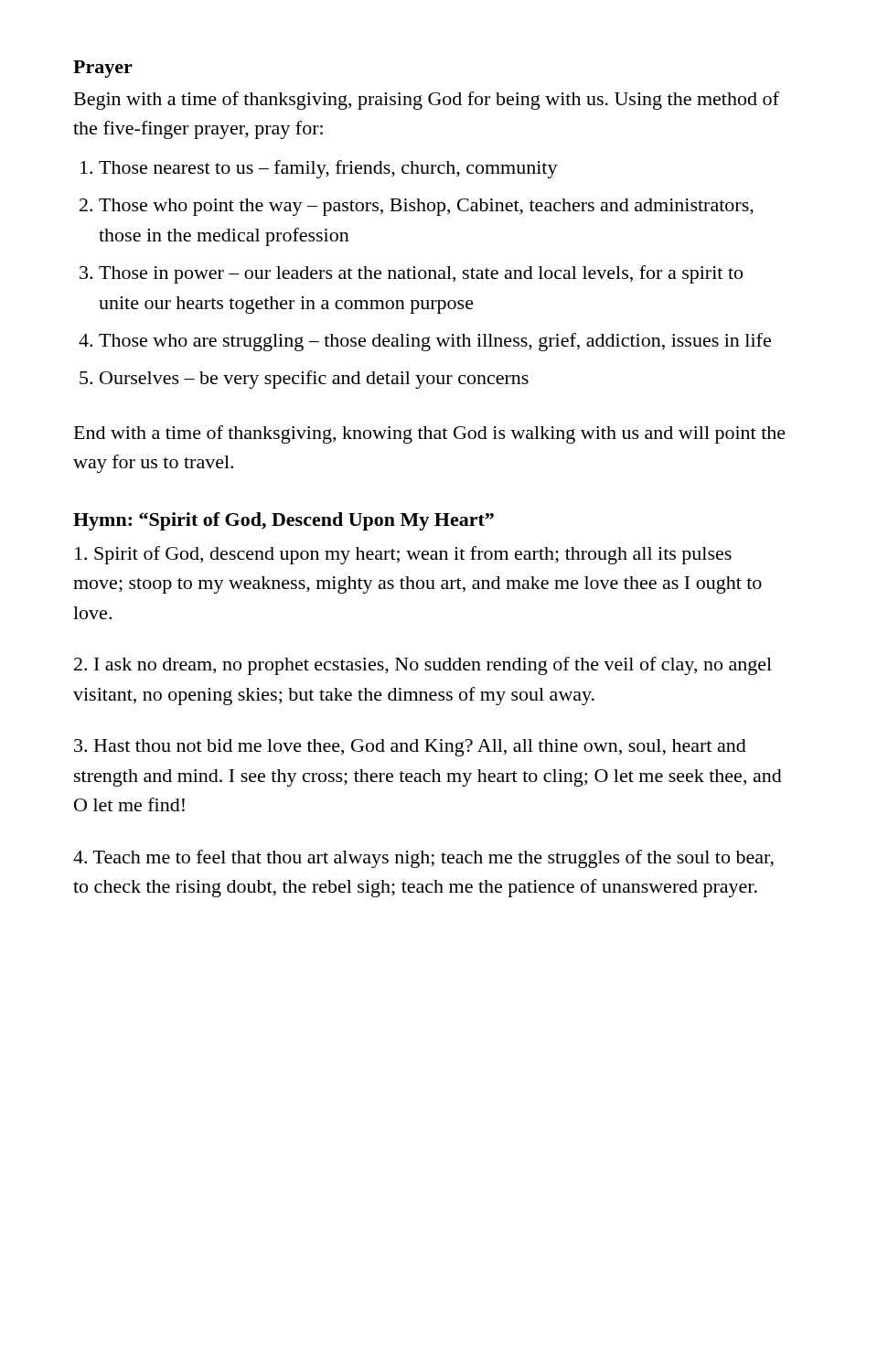Click on the text block that says "End with a time of thanksgiving,"
This screenshot has height=1372, width=888.
click(429, 447)
